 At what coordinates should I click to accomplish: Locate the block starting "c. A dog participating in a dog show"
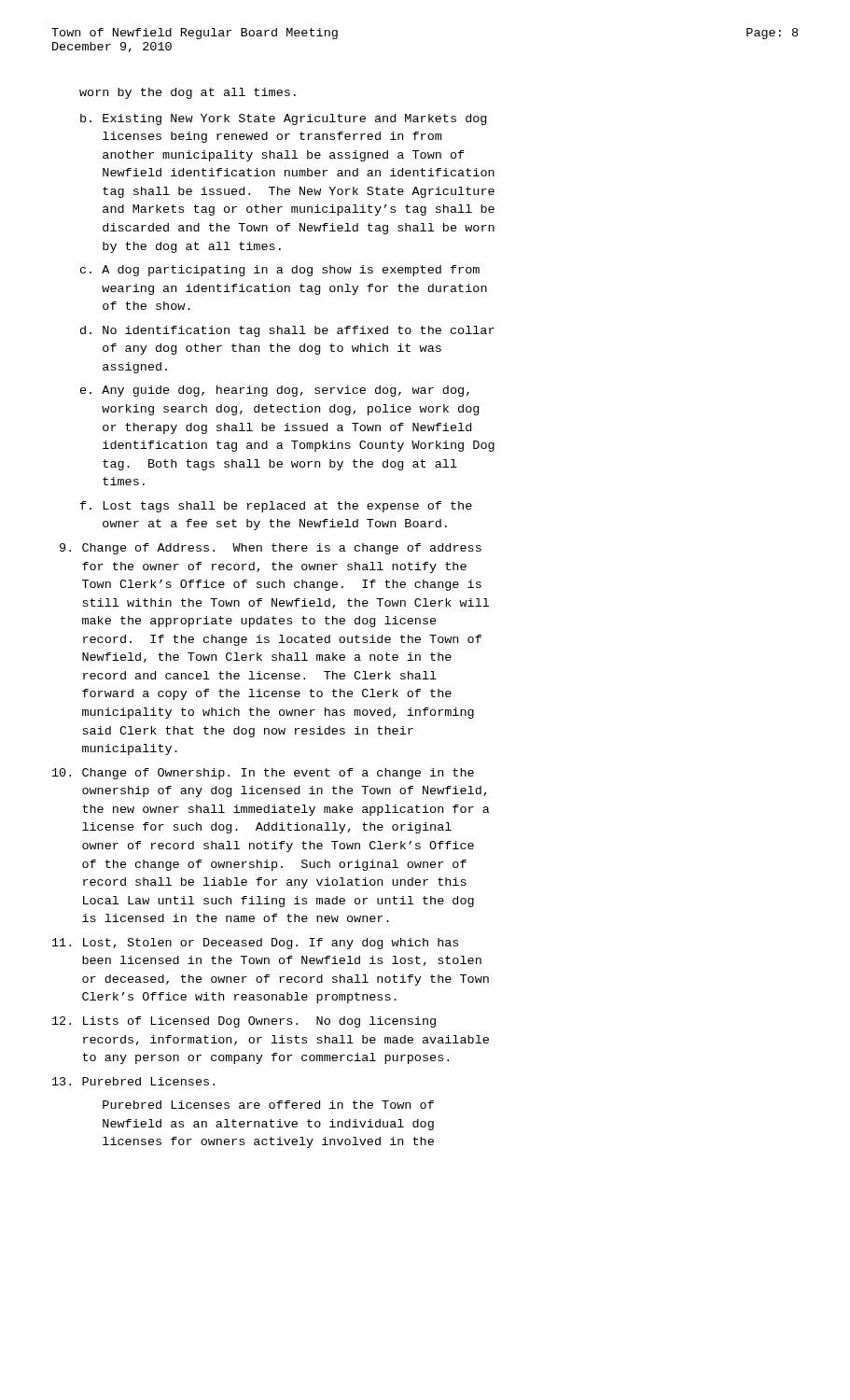[x=283, y=288]
